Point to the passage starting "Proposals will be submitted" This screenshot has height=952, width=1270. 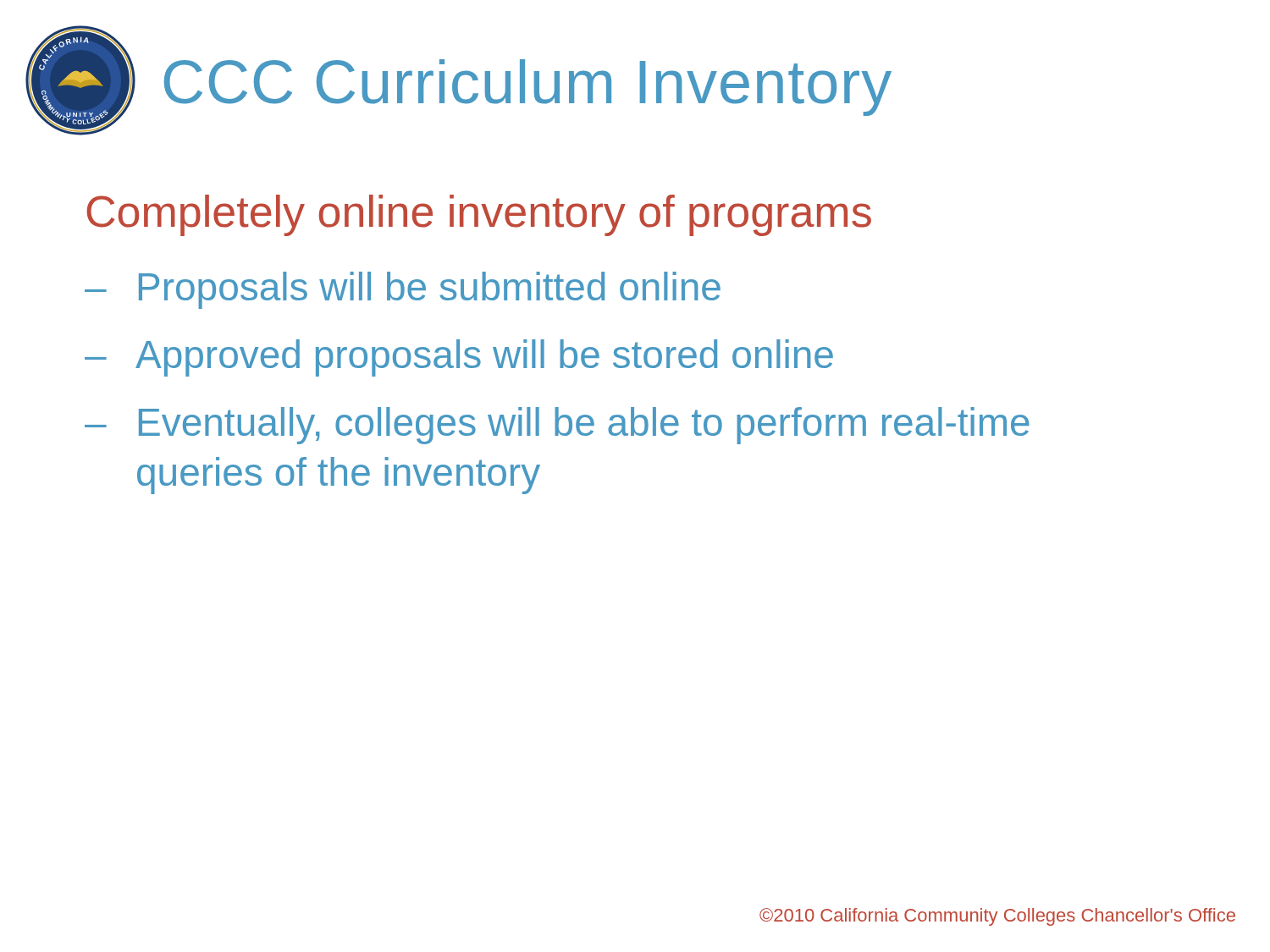pos(429,287)
